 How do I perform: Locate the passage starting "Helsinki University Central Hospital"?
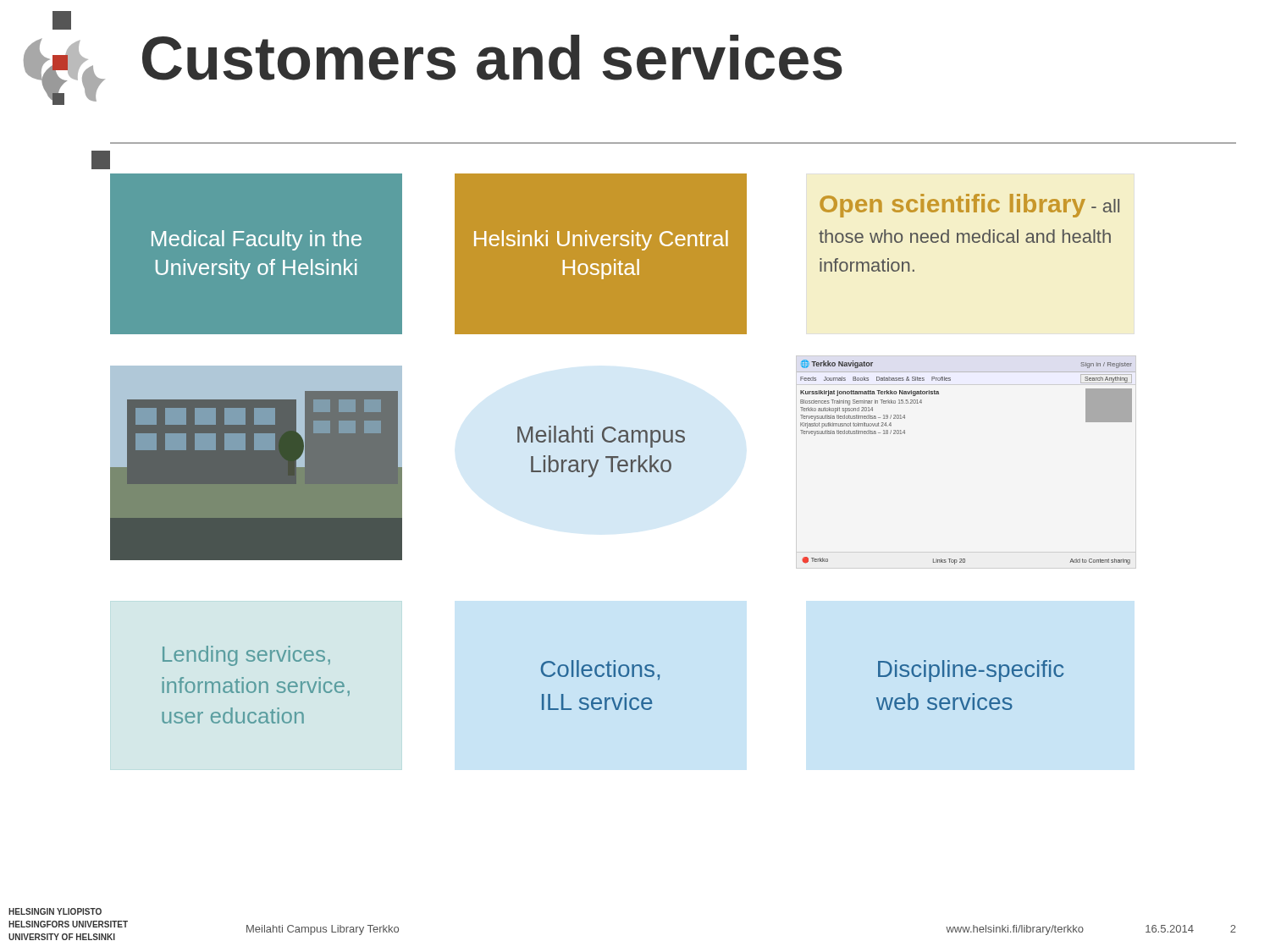pyautogui.click(x=601, y=253)
